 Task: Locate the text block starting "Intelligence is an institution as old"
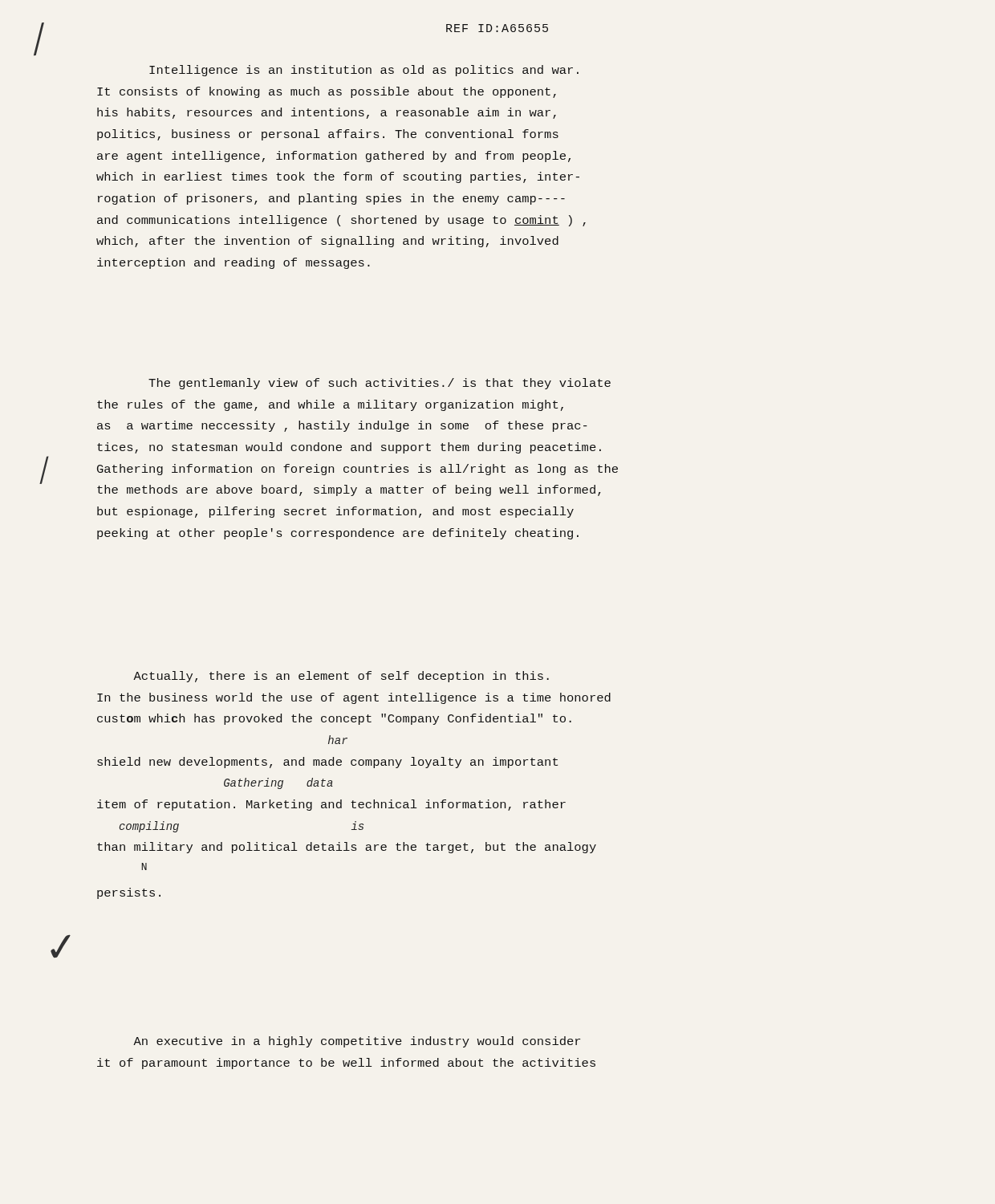pos(343,167)
